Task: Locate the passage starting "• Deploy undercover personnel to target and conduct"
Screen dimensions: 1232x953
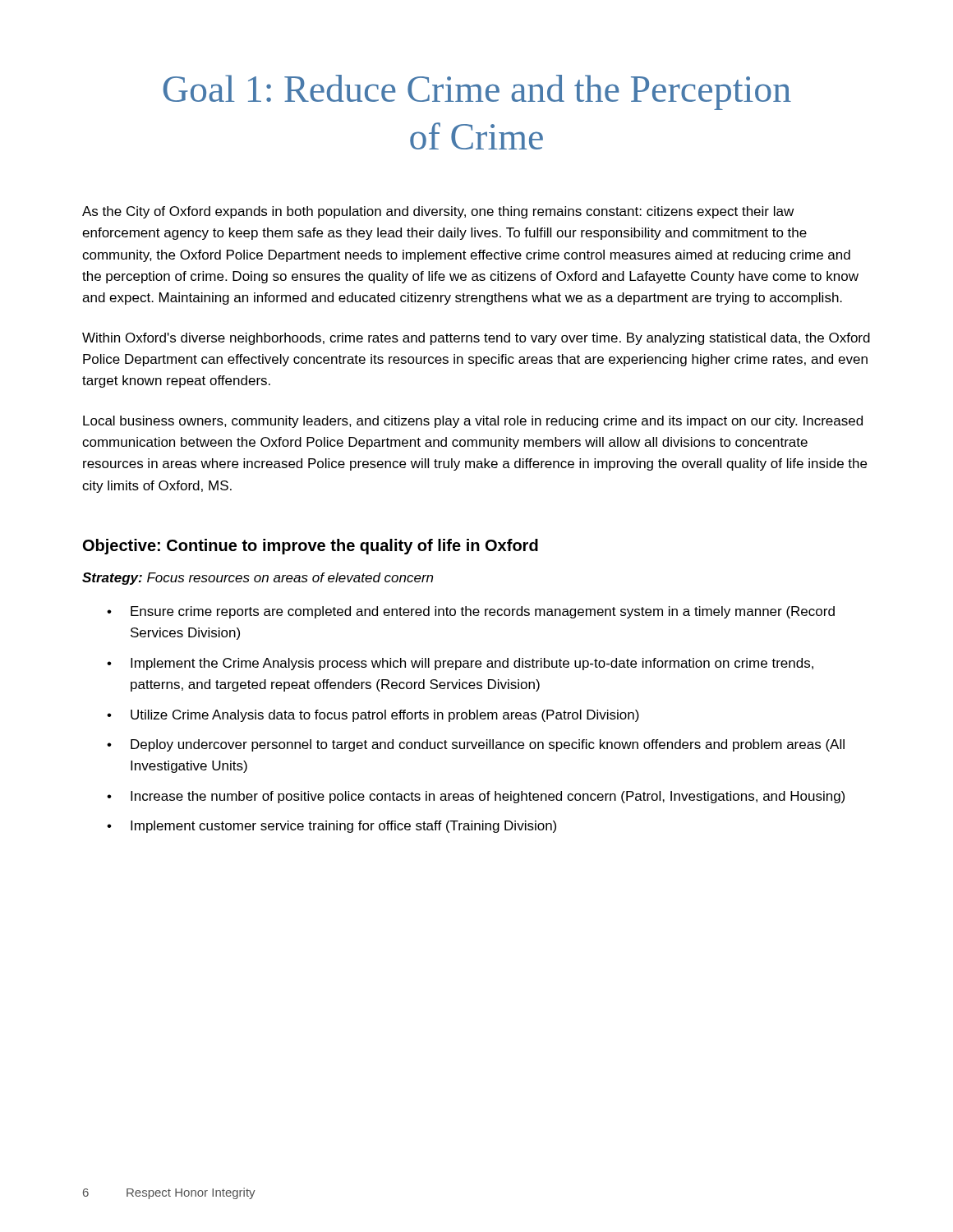Action: [x=489, y=756]
